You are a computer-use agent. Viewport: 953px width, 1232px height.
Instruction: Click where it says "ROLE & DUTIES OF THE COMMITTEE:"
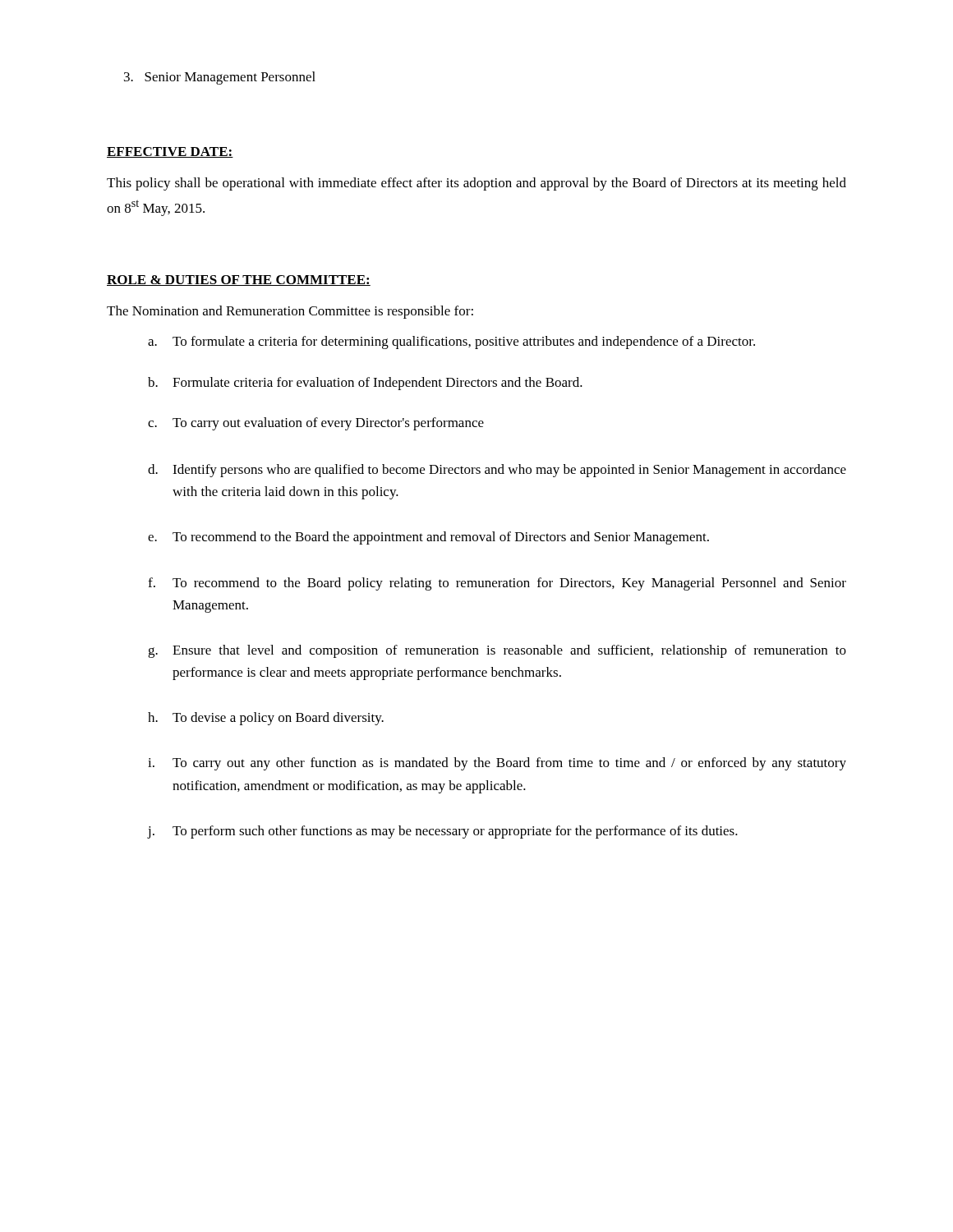click(239, 280)
